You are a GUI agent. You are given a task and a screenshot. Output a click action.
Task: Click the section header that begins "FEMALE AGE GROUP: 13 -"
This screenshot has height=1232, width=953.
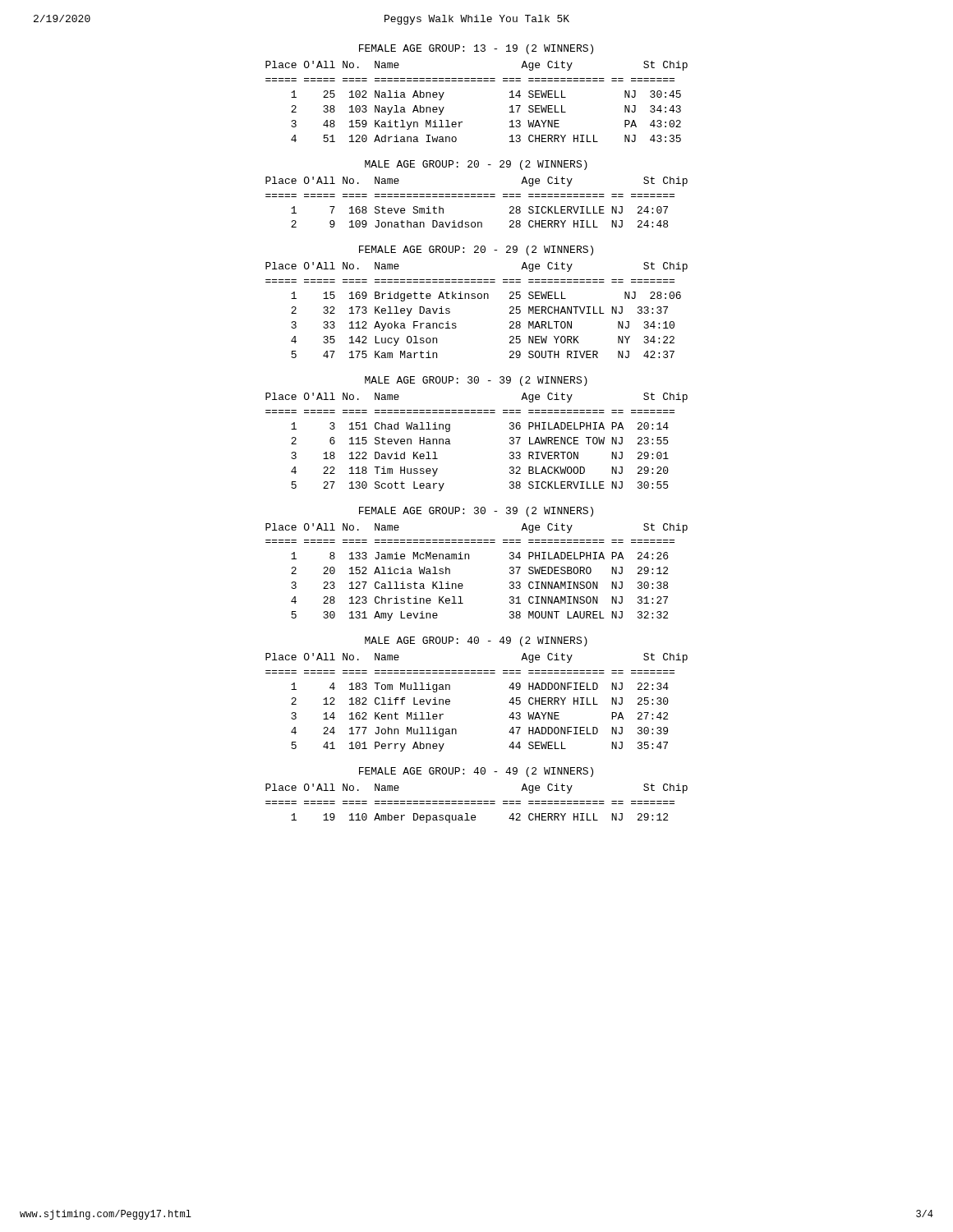coord(476,49)
